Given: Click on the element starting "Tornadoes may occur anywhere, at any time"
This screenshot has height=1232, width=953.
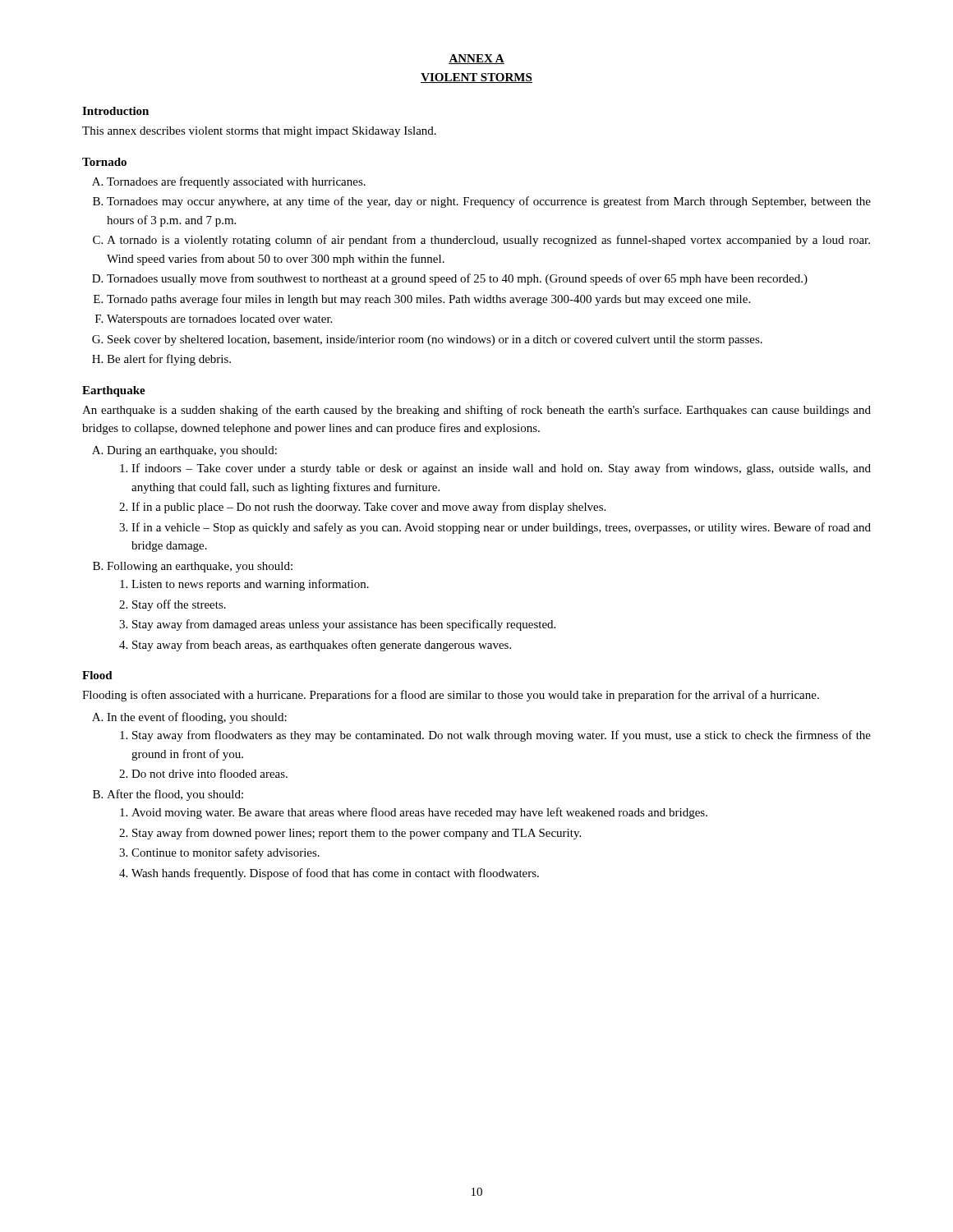Looking at the screenshot, I should [489, 210].
